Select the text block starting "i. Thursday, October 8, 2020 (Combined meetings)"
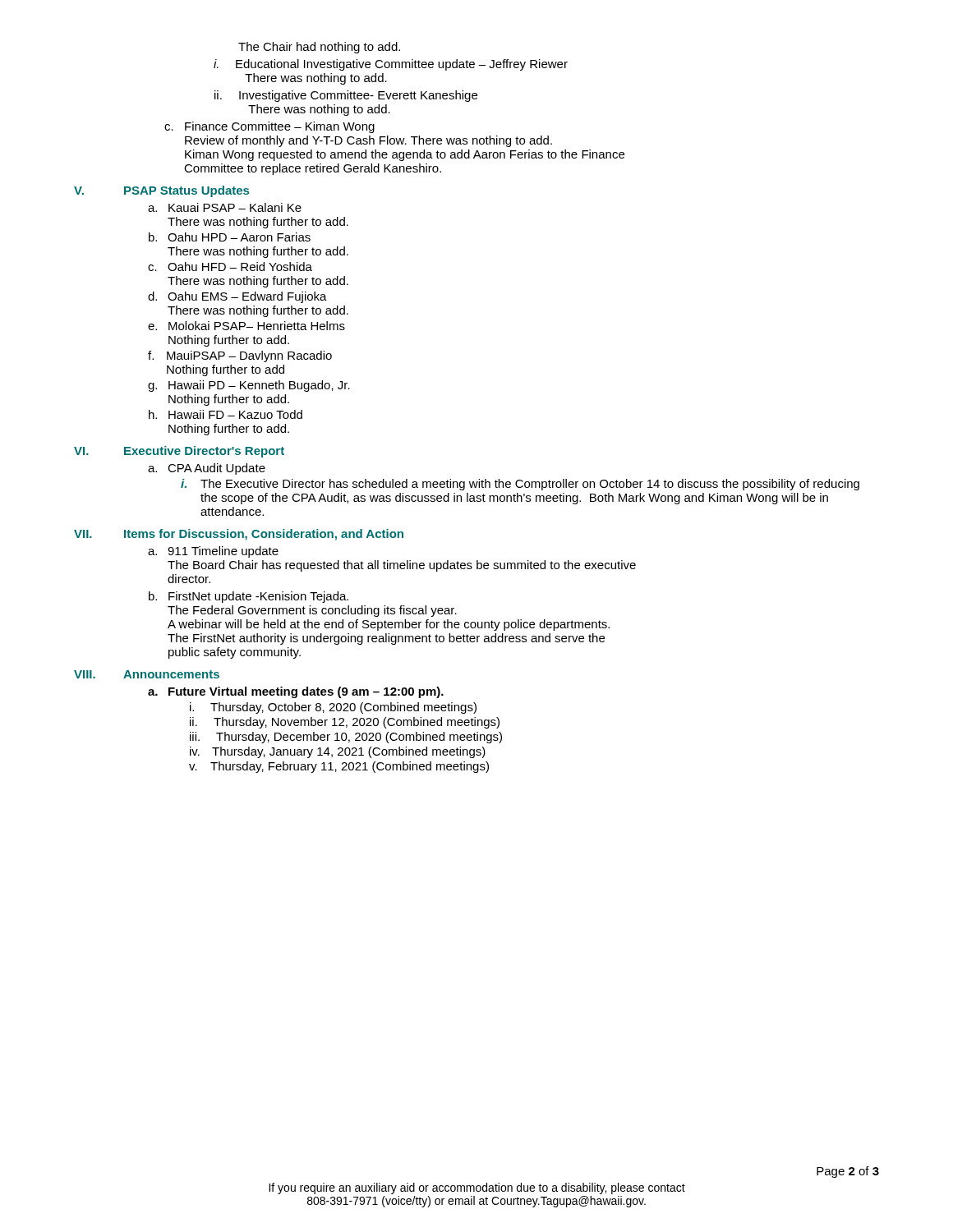The width and height of the screenshot is (953, 1232). (x=476, y=707)
